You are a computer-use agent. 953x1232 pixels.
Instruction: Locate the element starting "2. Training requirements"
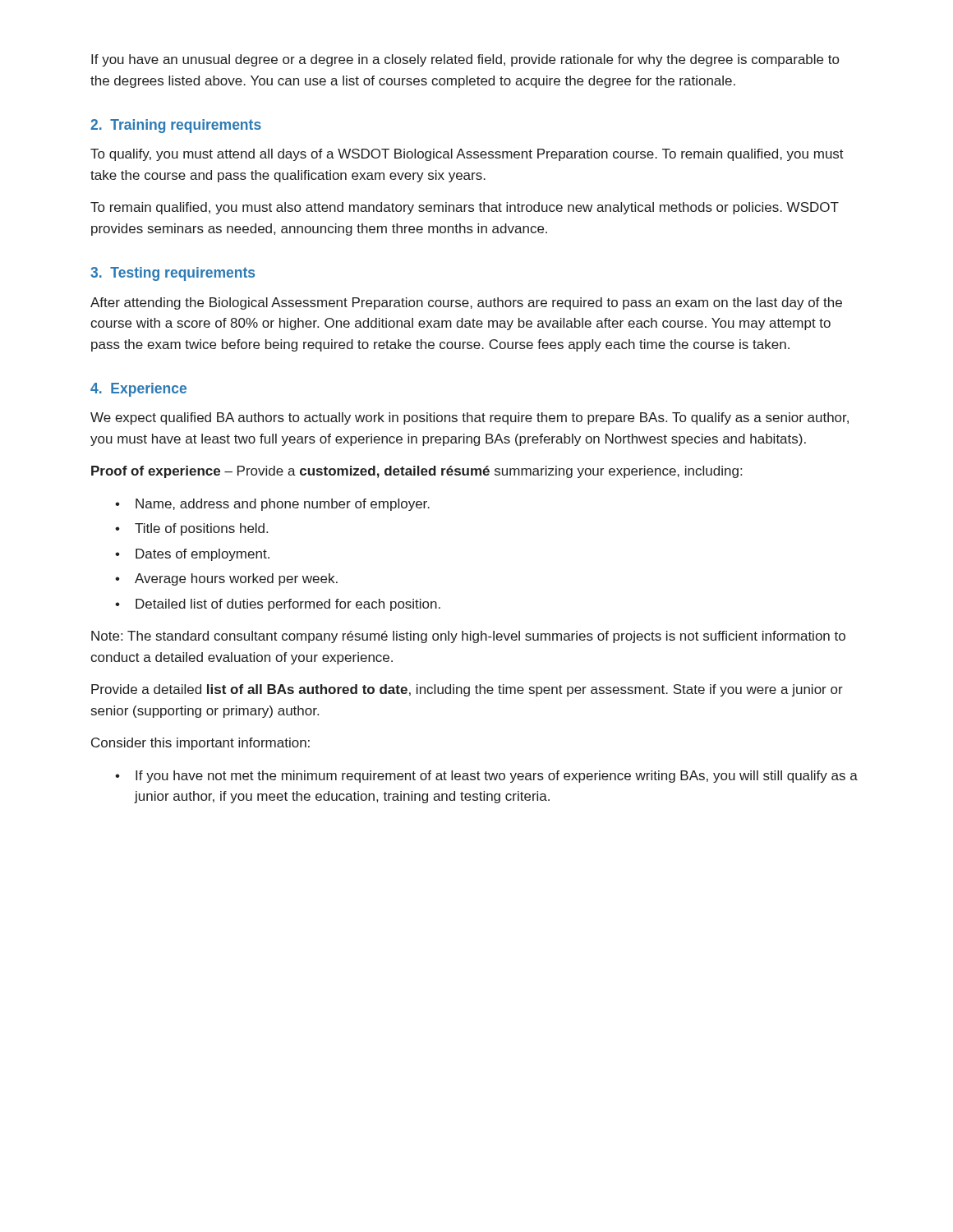coord(176,125)
